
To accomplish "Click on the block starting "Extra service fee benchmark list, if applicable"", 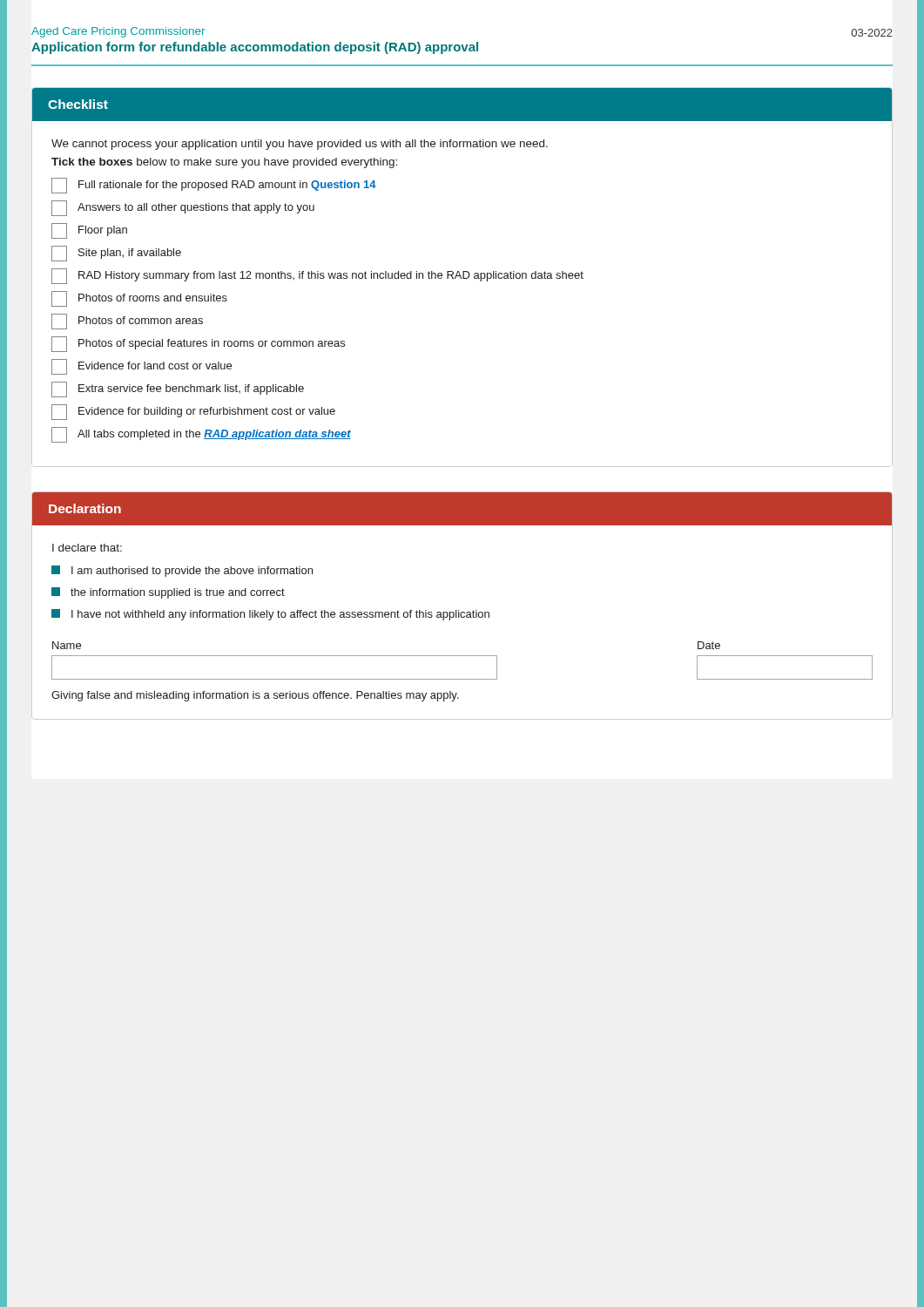I will [x=178, y=389].
